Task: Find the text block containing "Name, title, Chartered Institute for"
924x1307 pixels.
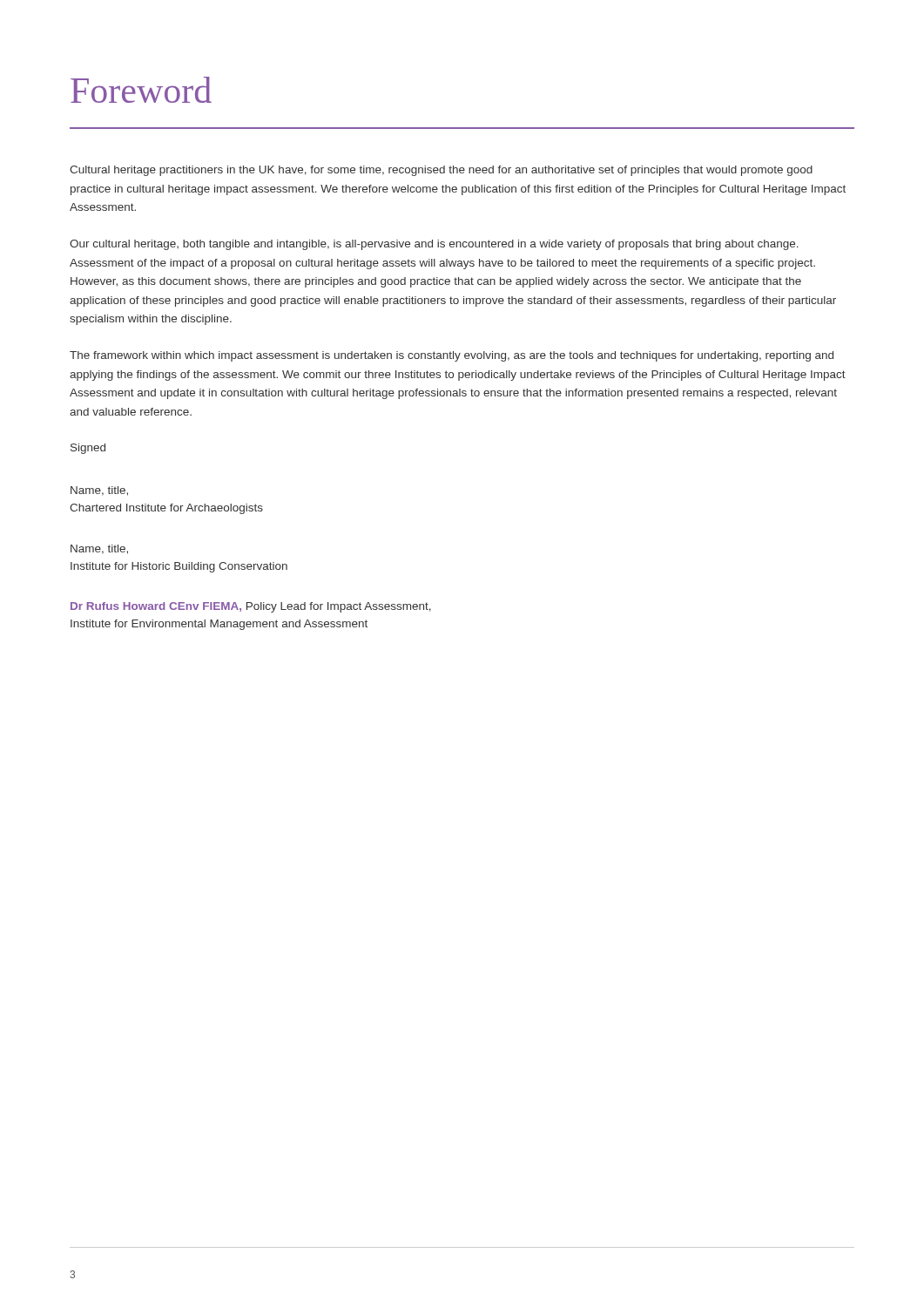Action: coord(166,499)
